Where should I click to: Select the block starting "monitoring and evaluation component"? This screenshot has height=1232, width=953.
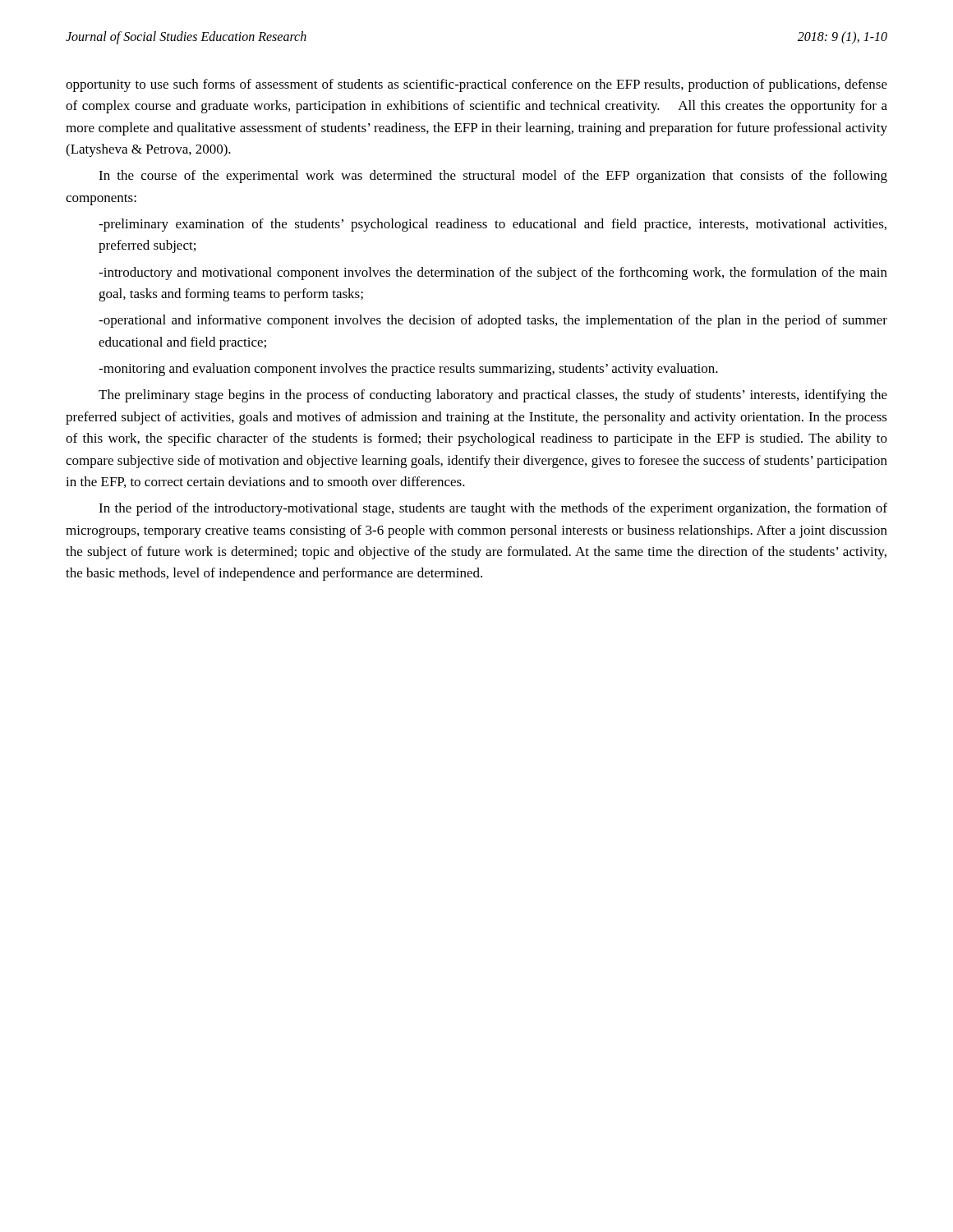click(493, 369)
